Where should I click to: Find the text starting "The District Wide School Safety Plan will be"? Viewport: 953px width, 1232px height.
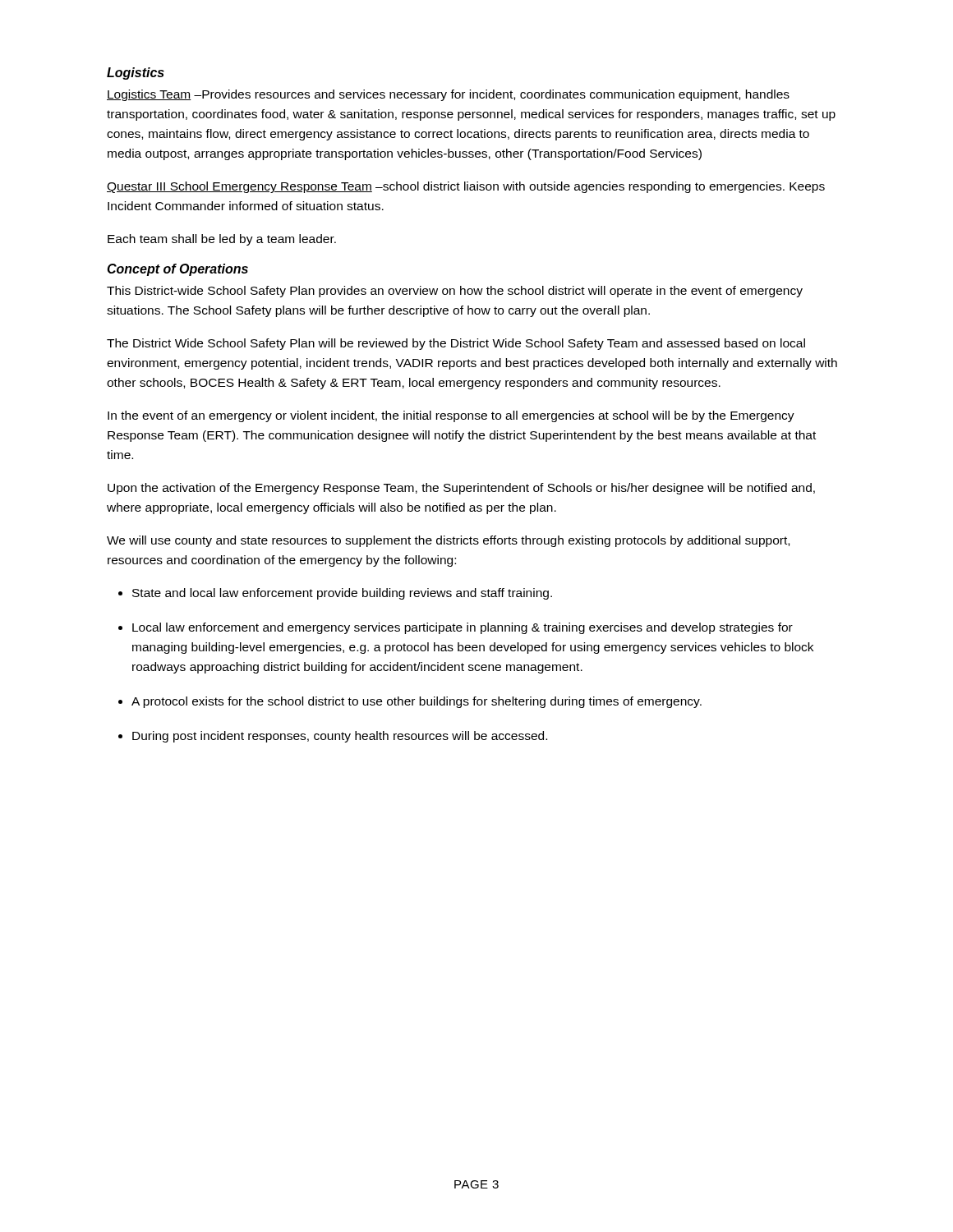[x=472, y=363]
